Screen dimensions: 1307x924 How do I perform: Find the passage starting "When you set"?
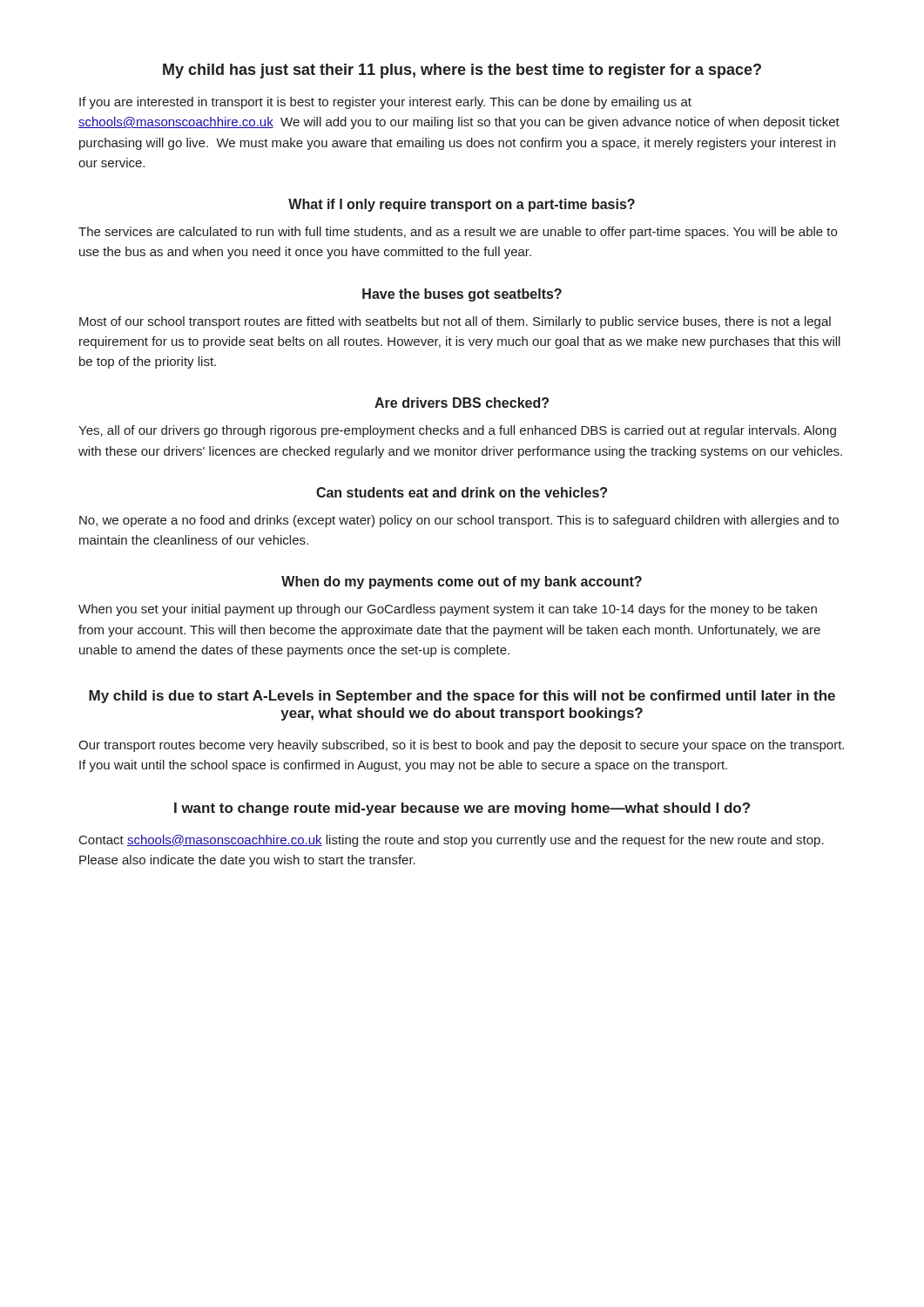point(450,629)
